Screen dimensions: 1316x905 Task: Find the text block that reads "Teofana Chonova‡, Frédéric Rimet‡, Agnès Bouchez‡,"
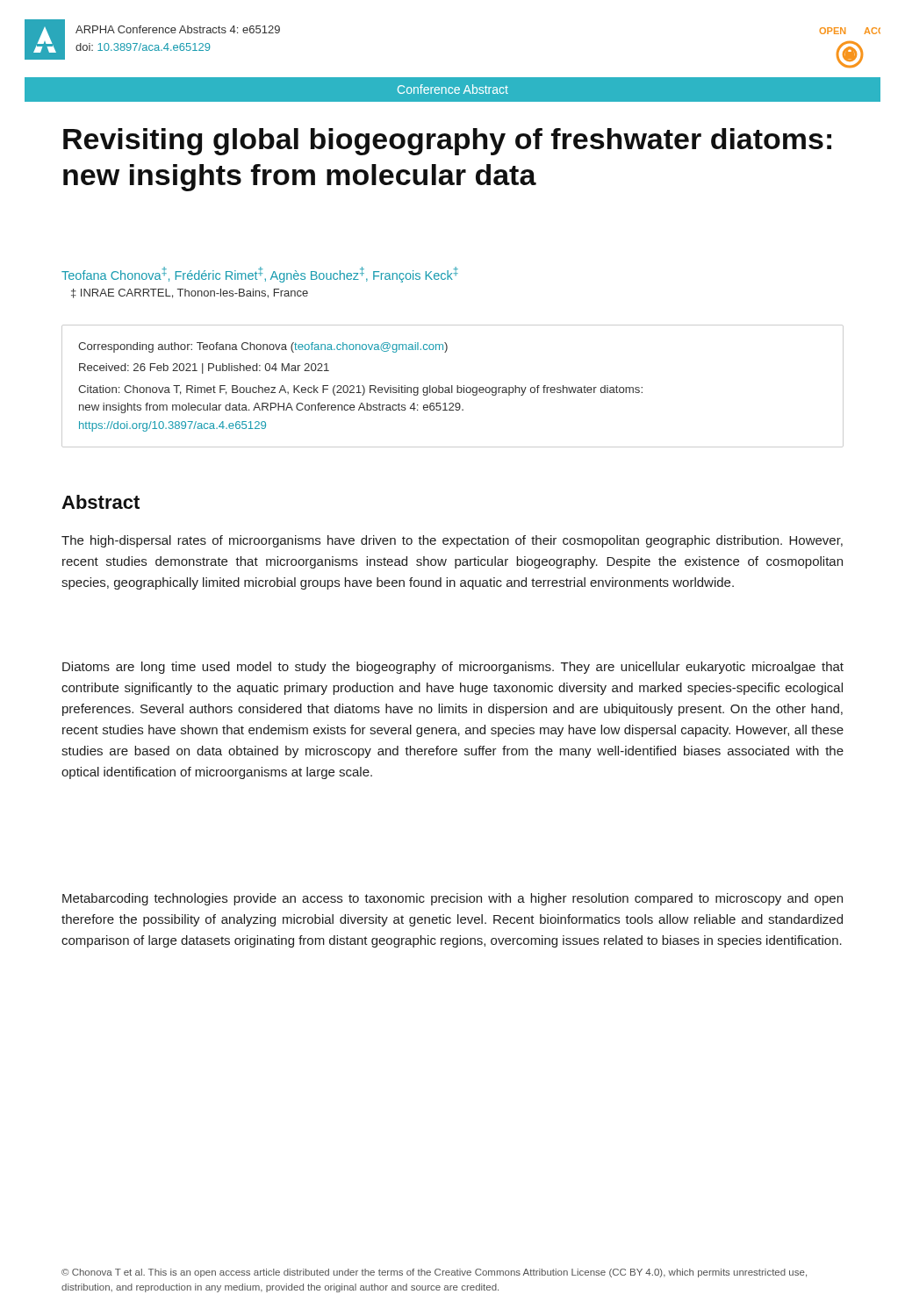pyautogui.click(x=452, y=282)
